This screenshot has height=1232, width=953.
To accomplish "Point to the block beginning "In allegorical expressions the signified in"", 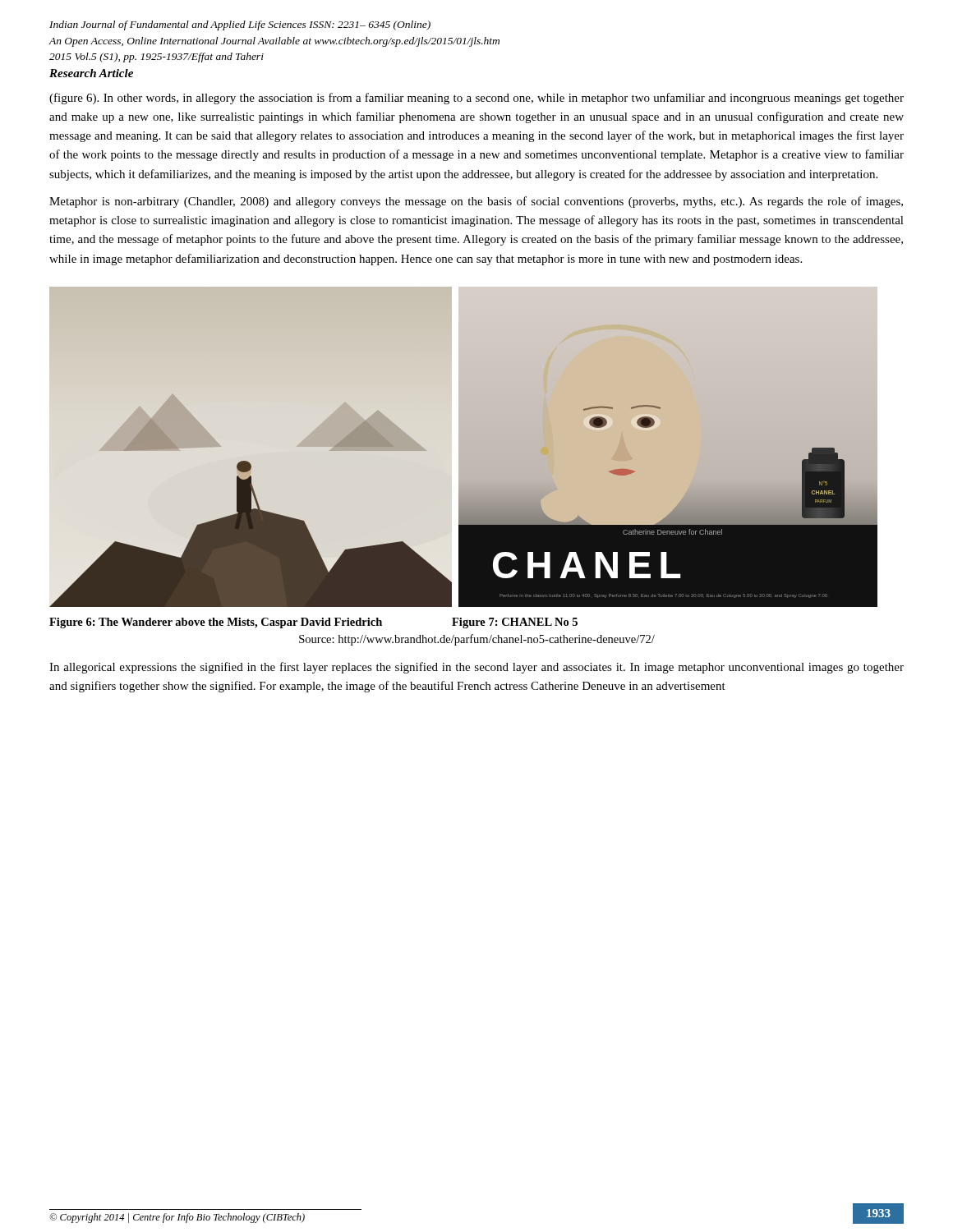I will [x=476, y=676].
